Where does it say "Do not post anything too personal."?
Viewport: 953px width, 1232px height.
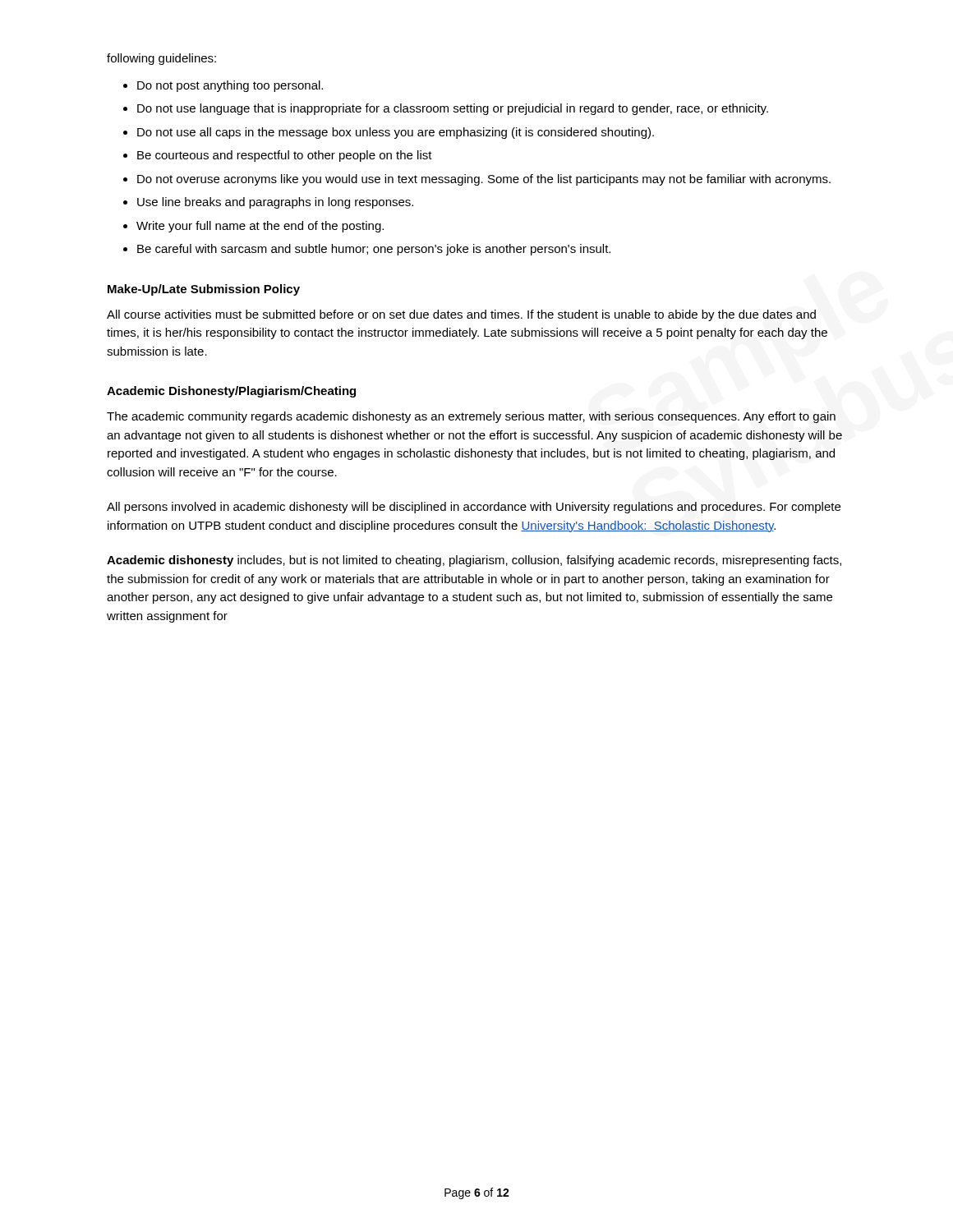pos(230,85)
